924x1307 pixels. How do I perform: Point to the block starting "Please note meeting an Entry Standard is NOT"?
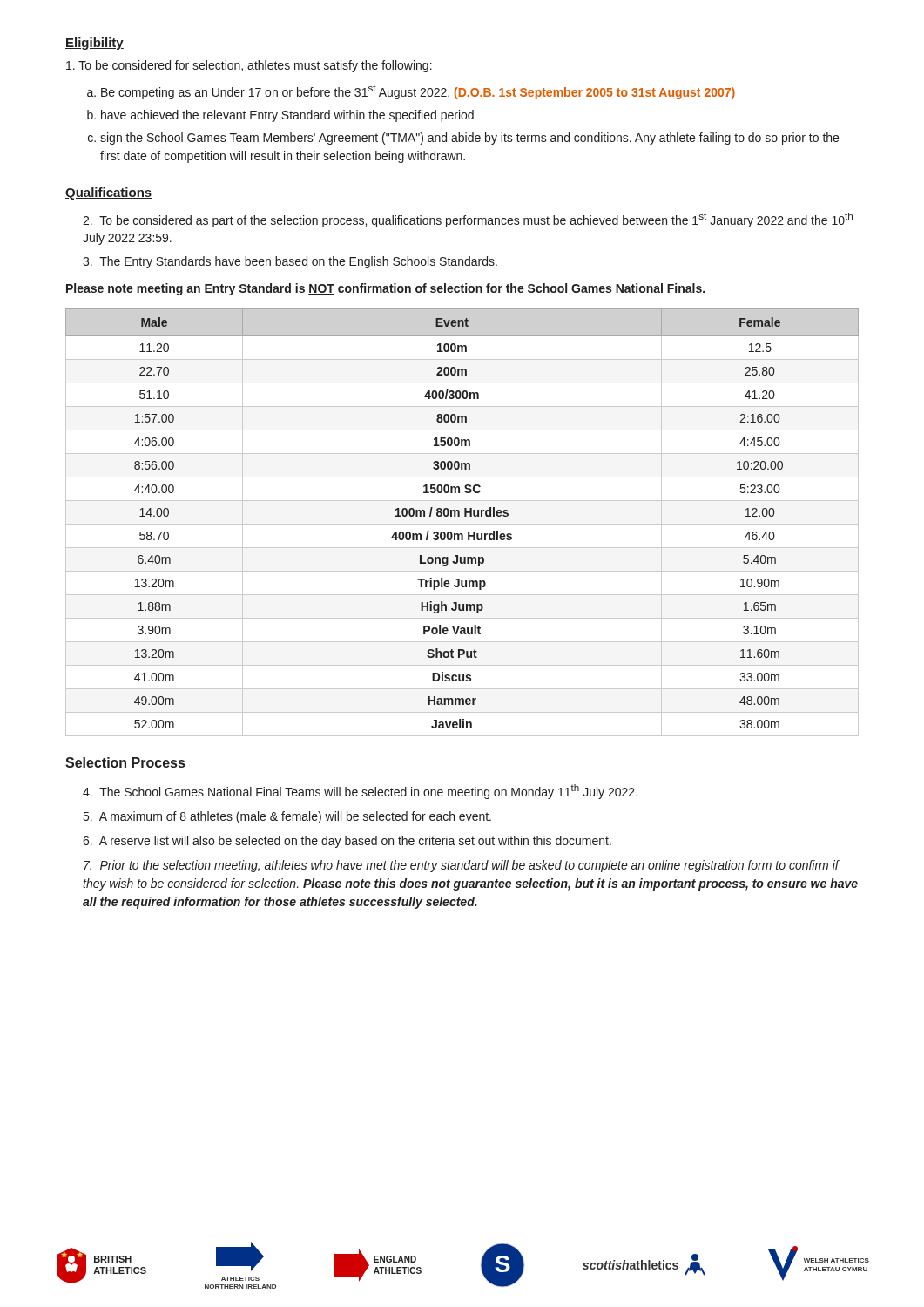(385, 289)
